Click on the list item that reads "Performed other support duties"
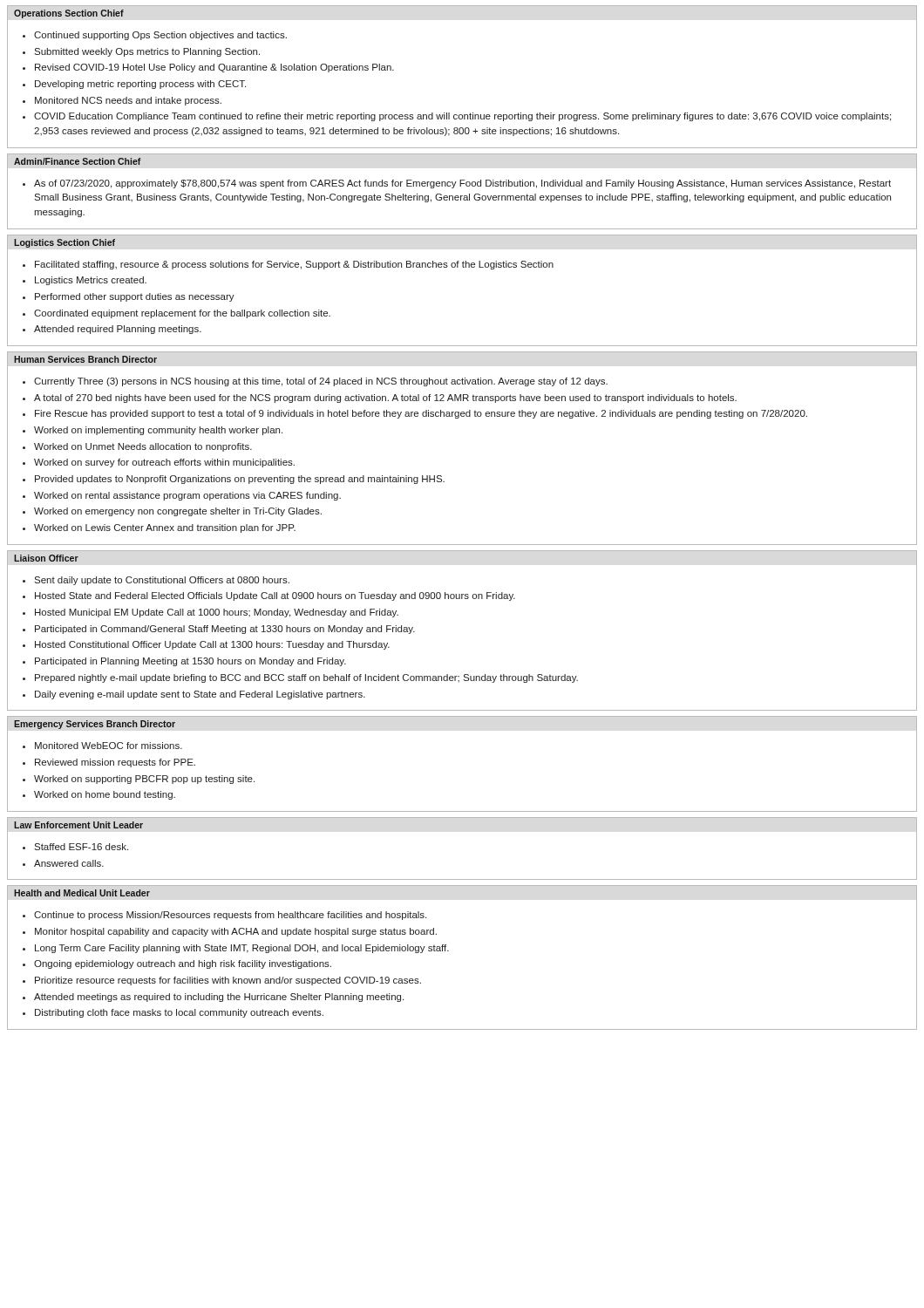Screen dimensions: 1308x924 click(x=134, y=297)
